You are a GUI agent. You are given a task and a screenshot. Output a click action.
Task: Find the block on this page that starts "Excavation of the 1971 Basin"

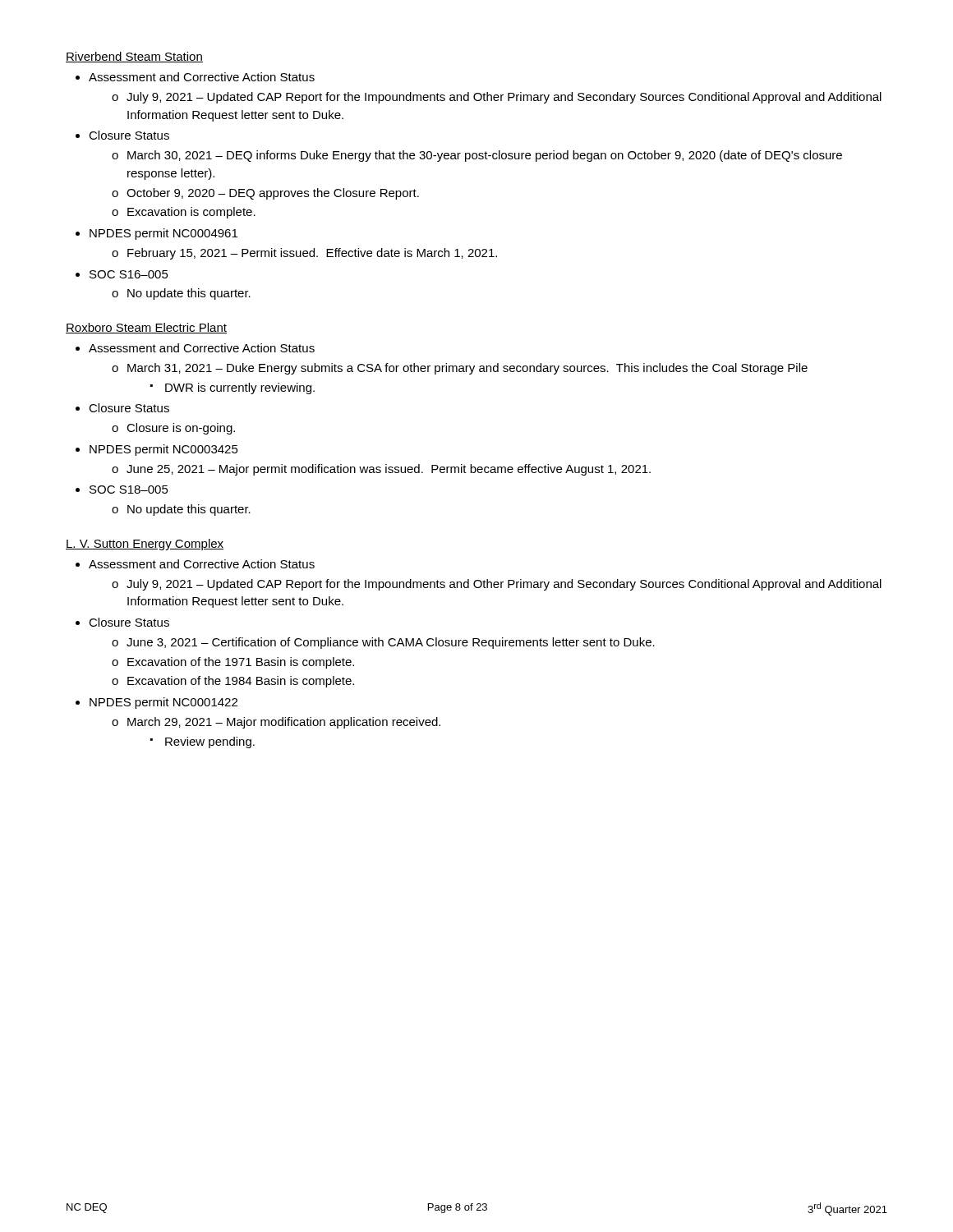tap(241, 661)
